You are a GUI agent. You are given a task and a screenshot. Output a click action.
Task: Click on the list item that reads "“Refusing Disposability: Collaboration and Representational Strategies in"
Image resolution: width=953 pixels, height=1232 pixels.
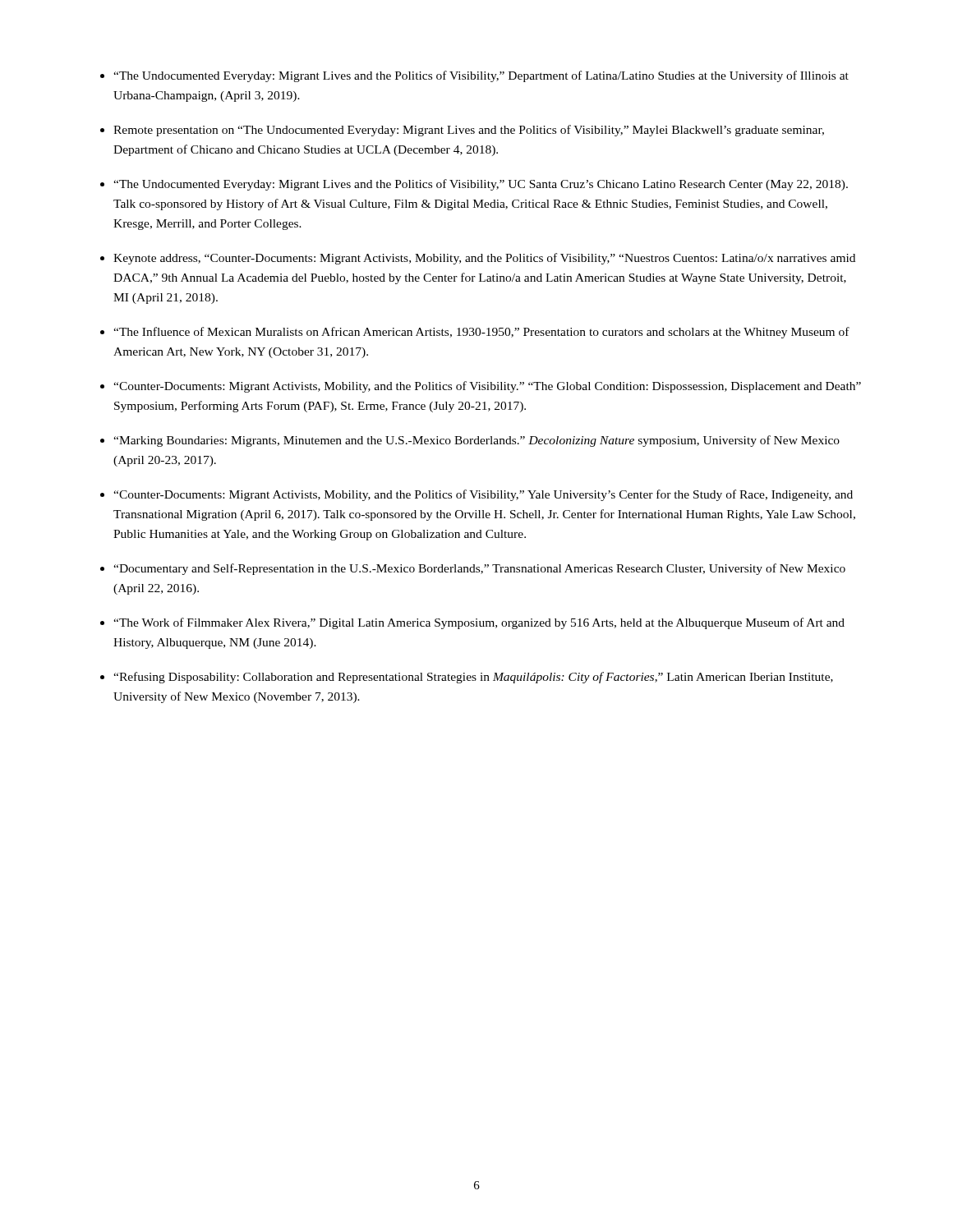pos(473,687)
